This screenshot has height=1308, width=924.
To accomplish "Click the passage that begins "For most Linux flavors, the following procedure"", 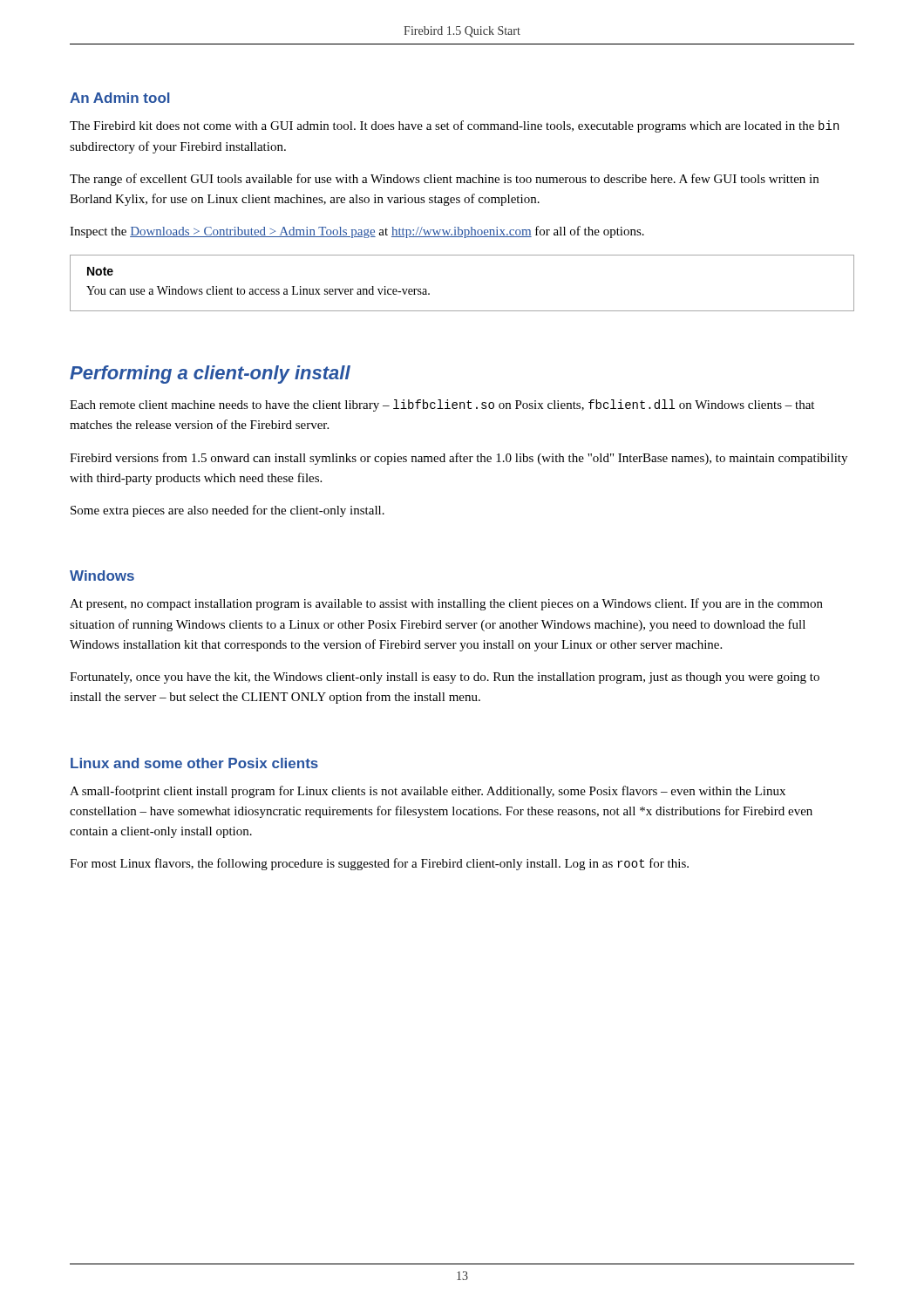I will (x=380, y=864).
